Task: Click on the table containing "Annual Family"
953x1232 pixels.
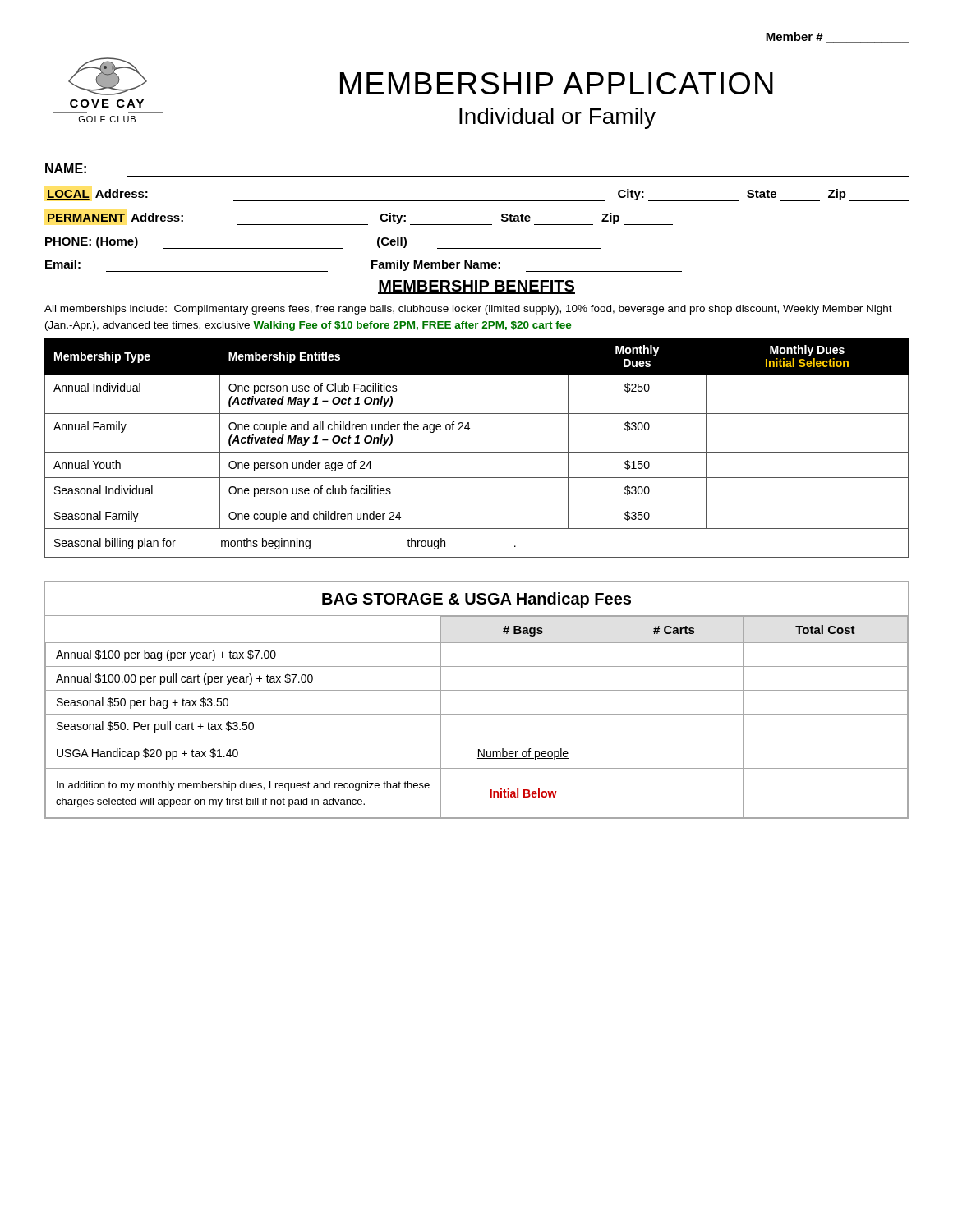Action: [x=476, y=448]
